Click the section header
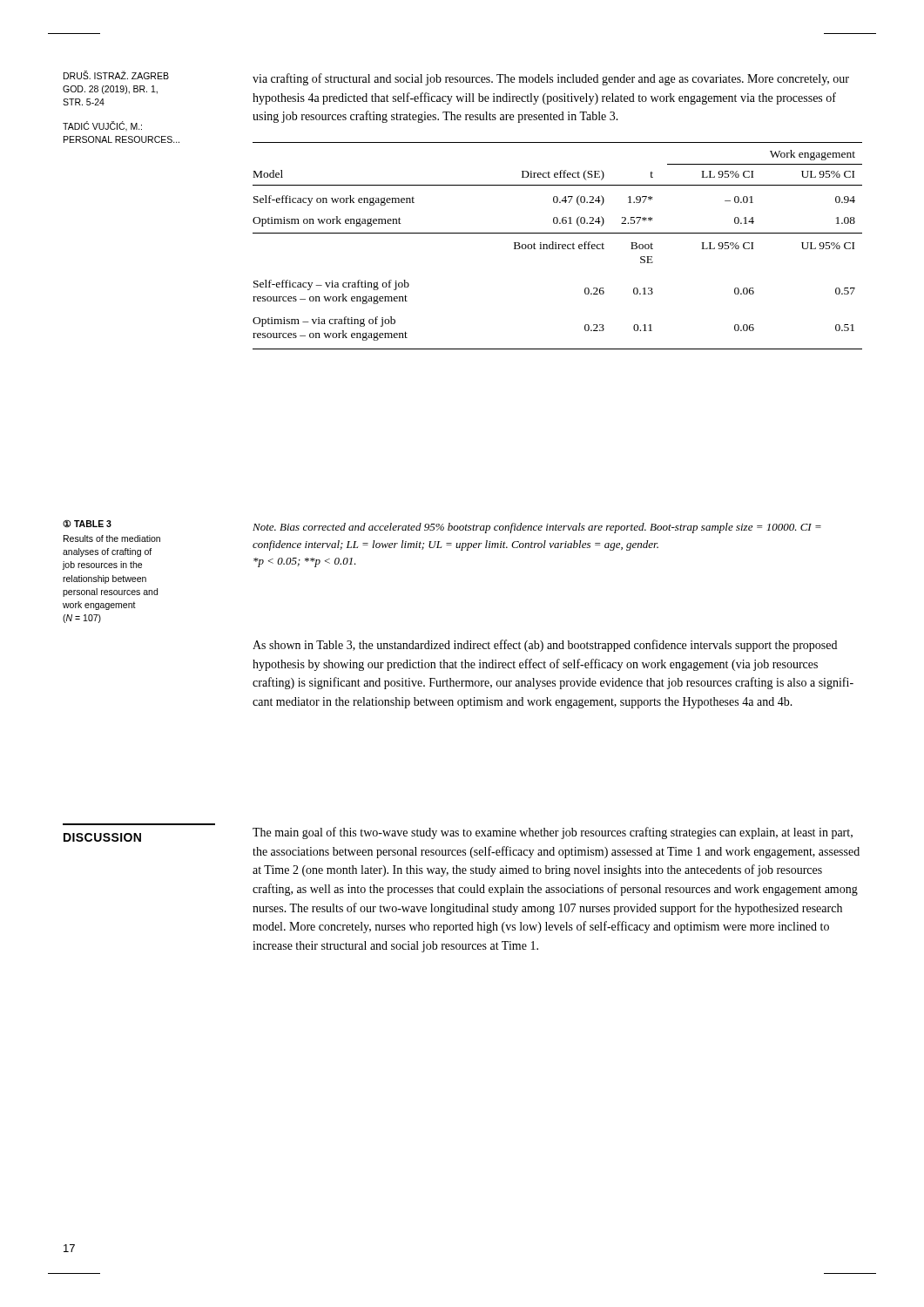This screenshot has height=1307, width=924. [x=102, y=837]
